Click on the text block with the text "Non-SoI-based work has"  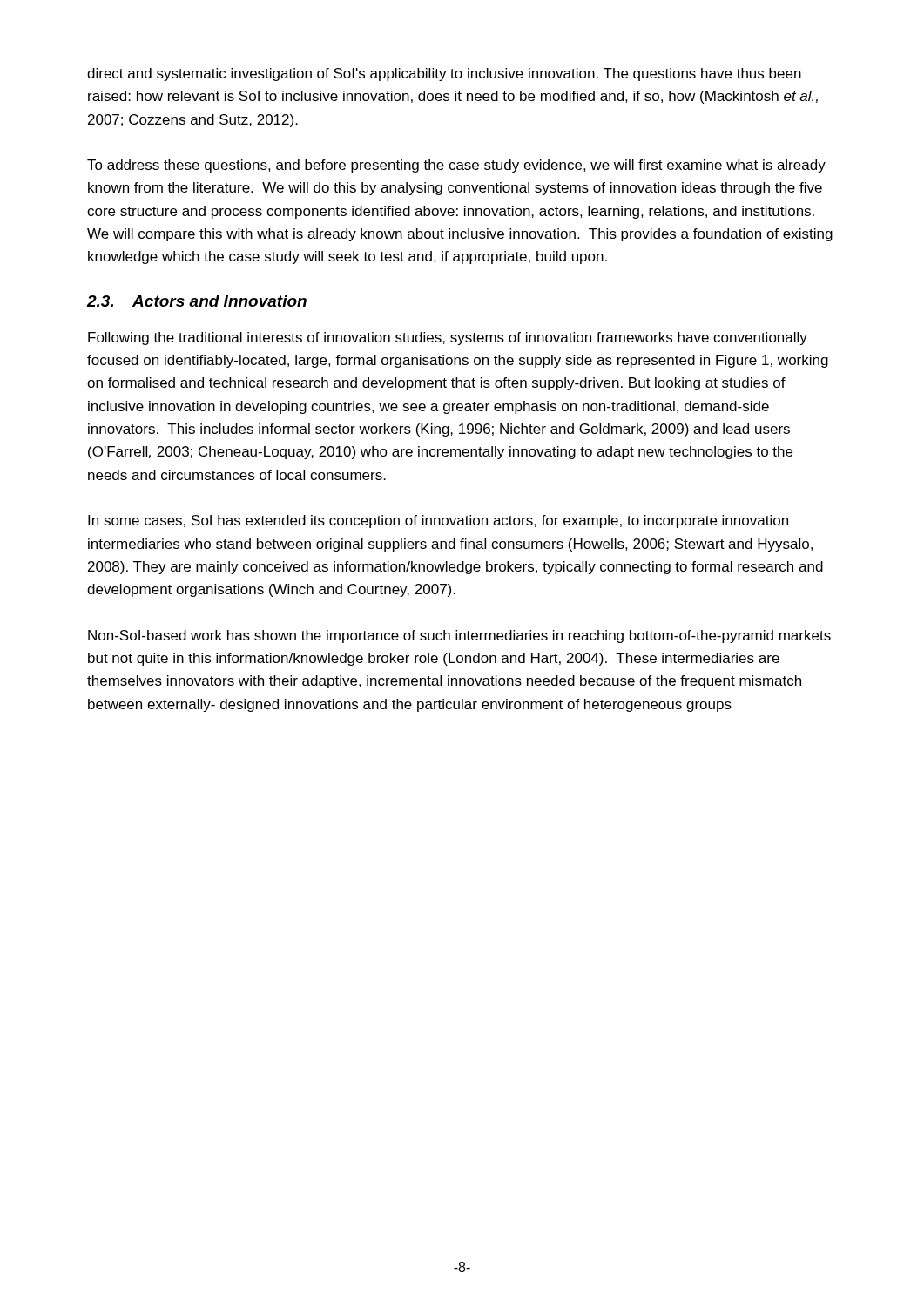[x=459, y=670]
